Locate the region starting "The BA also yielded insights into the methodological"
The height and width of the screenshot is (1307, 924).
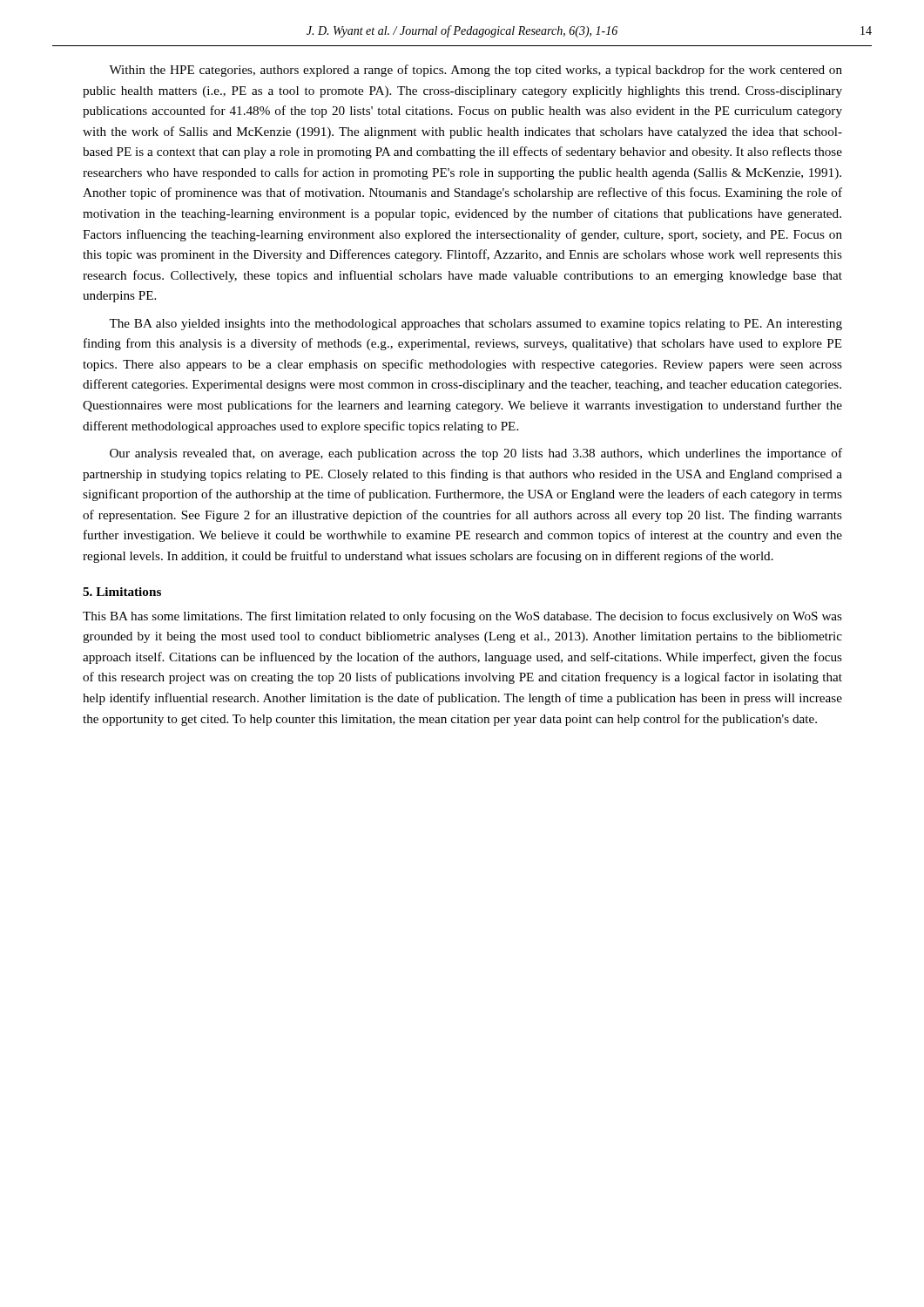pos(462,374)
